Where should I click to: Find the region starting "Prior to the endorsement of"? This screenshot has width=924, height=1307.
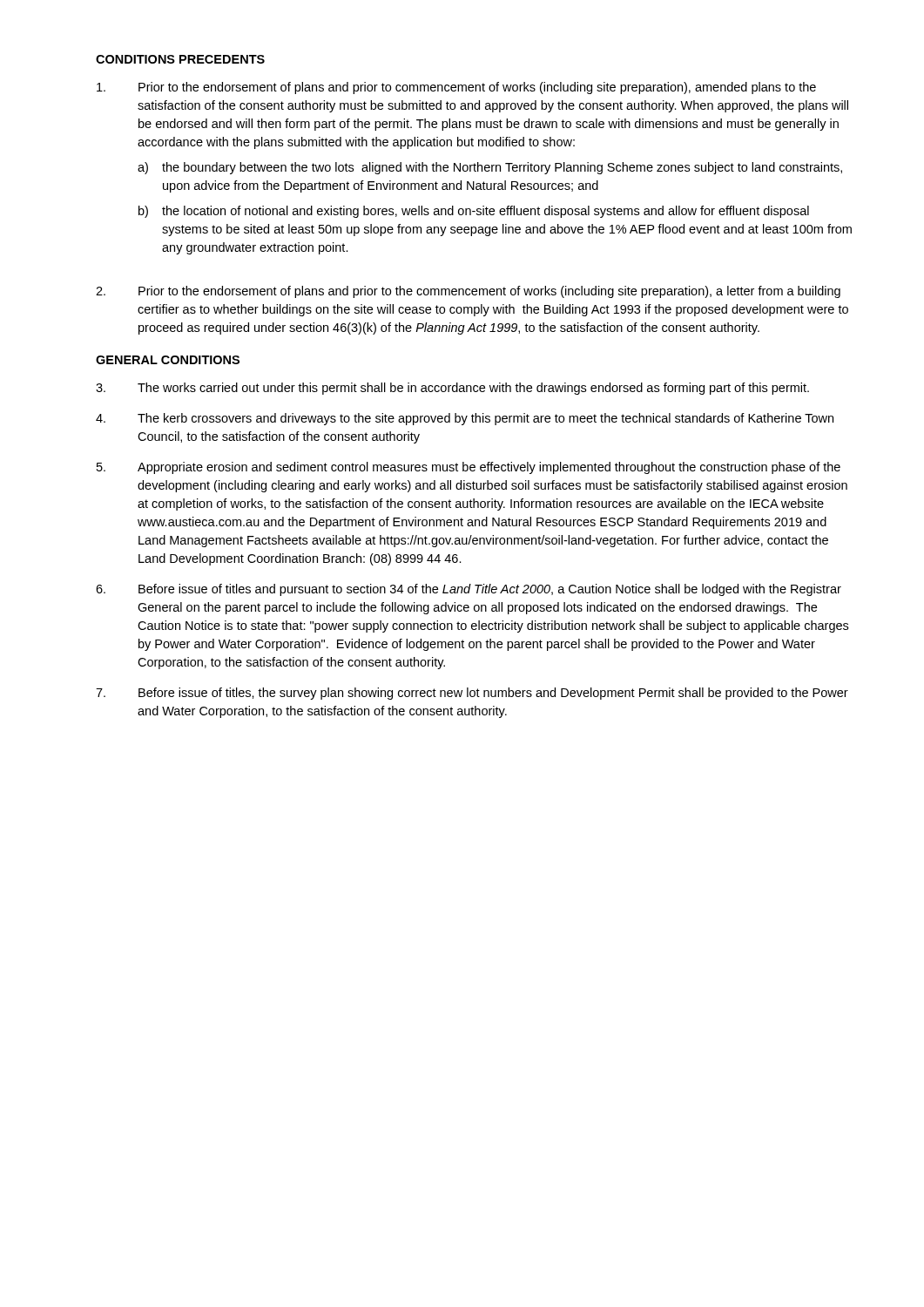(475, 174)
